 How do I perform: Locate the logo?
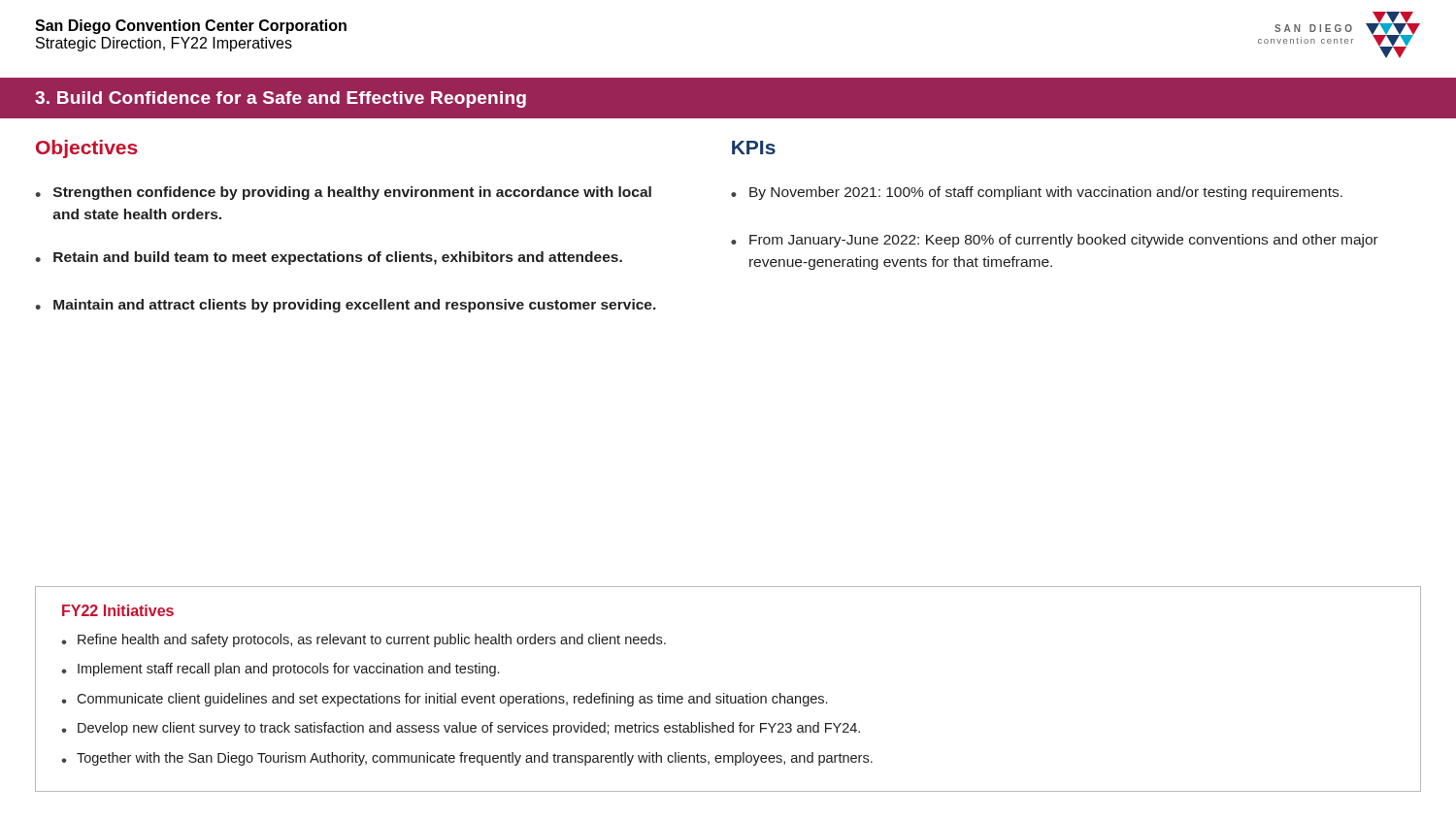point(1339,35)
